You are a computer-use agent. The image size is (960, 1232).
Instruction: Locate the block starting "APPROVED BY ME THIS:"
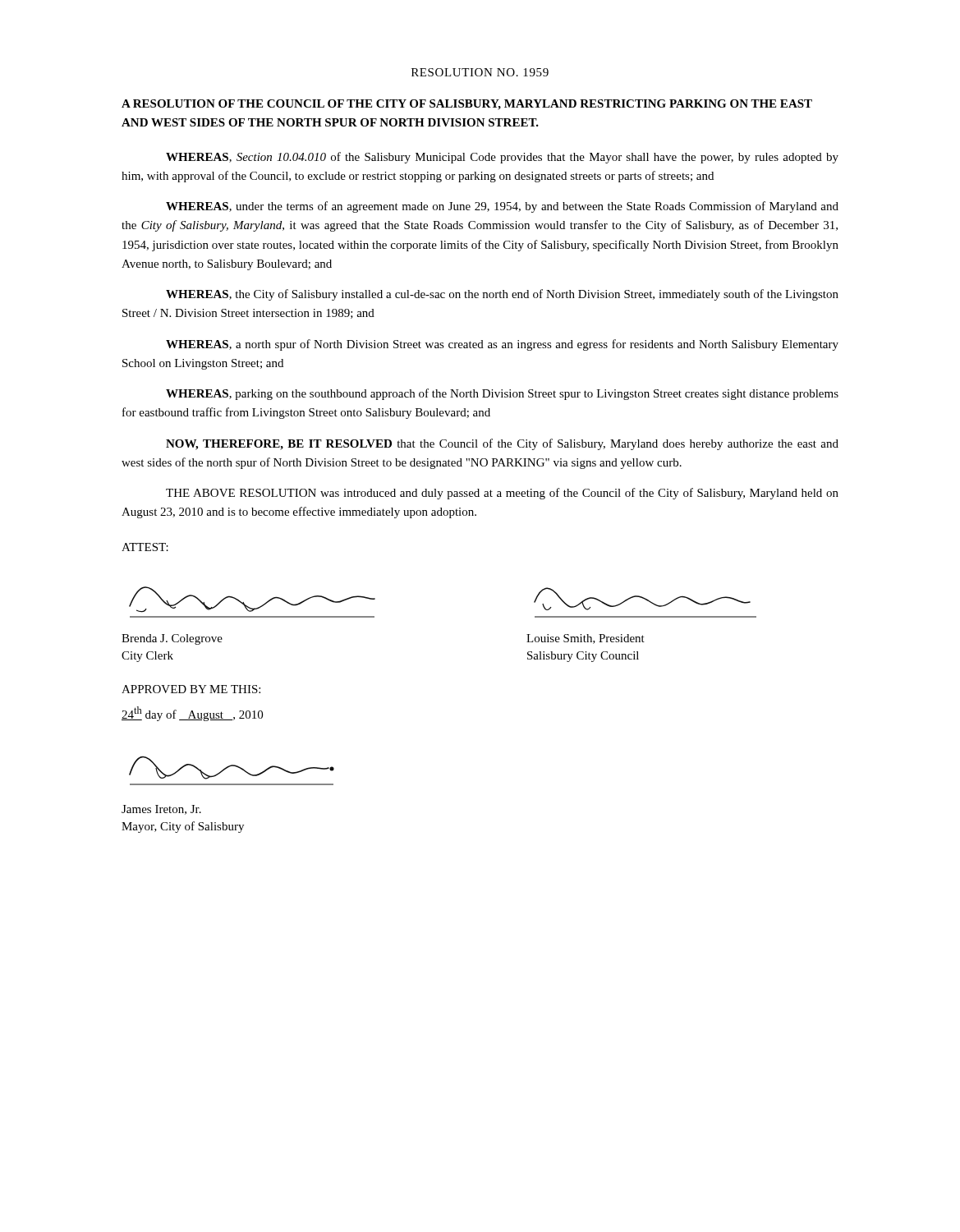point(192,689)
